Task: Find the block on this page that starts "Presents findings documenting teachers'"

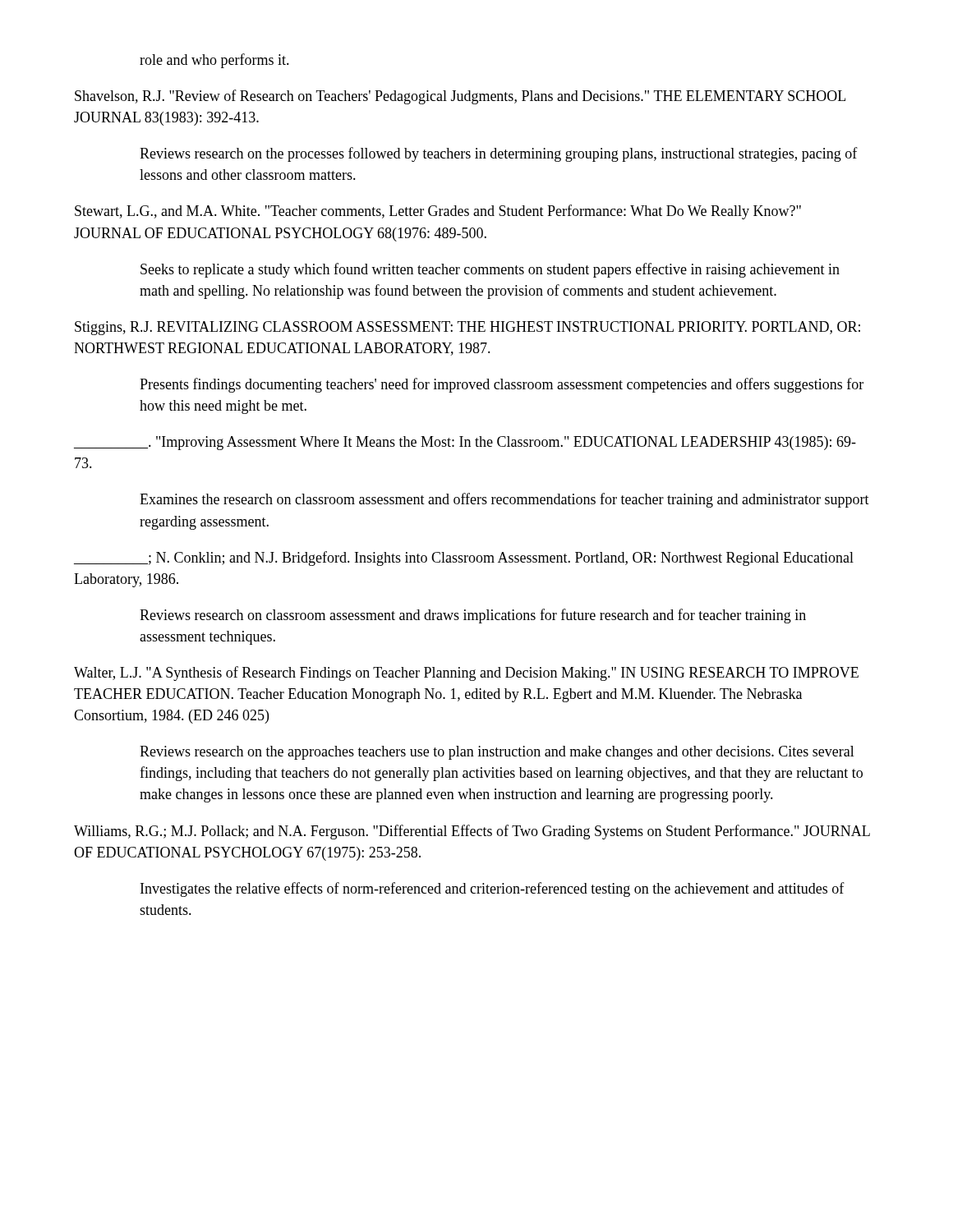Action: [x=502, y=395]
